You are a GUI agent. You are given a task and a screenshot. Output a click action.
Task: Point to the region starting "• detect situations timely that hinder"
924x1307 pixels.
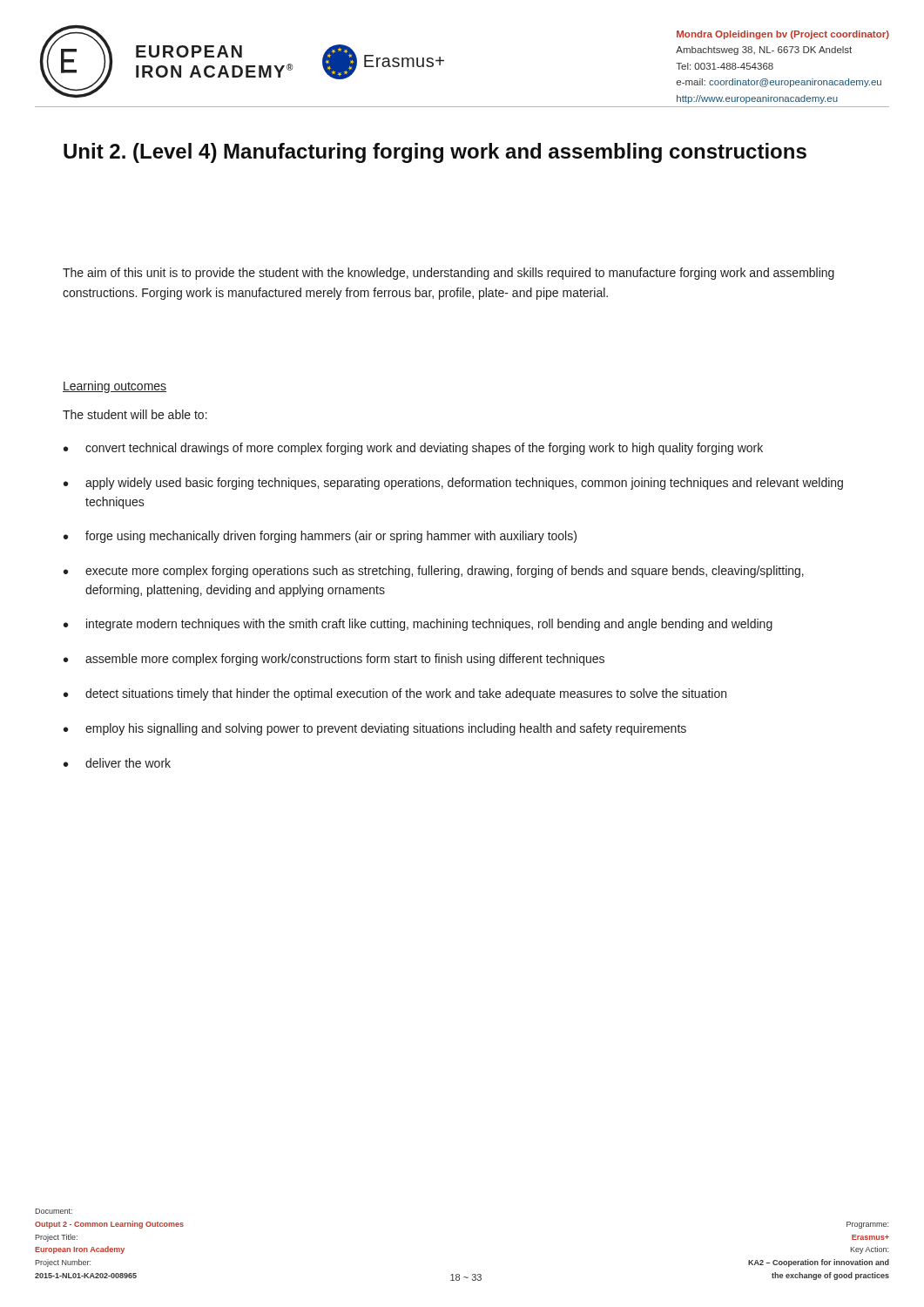pos(395,694)
